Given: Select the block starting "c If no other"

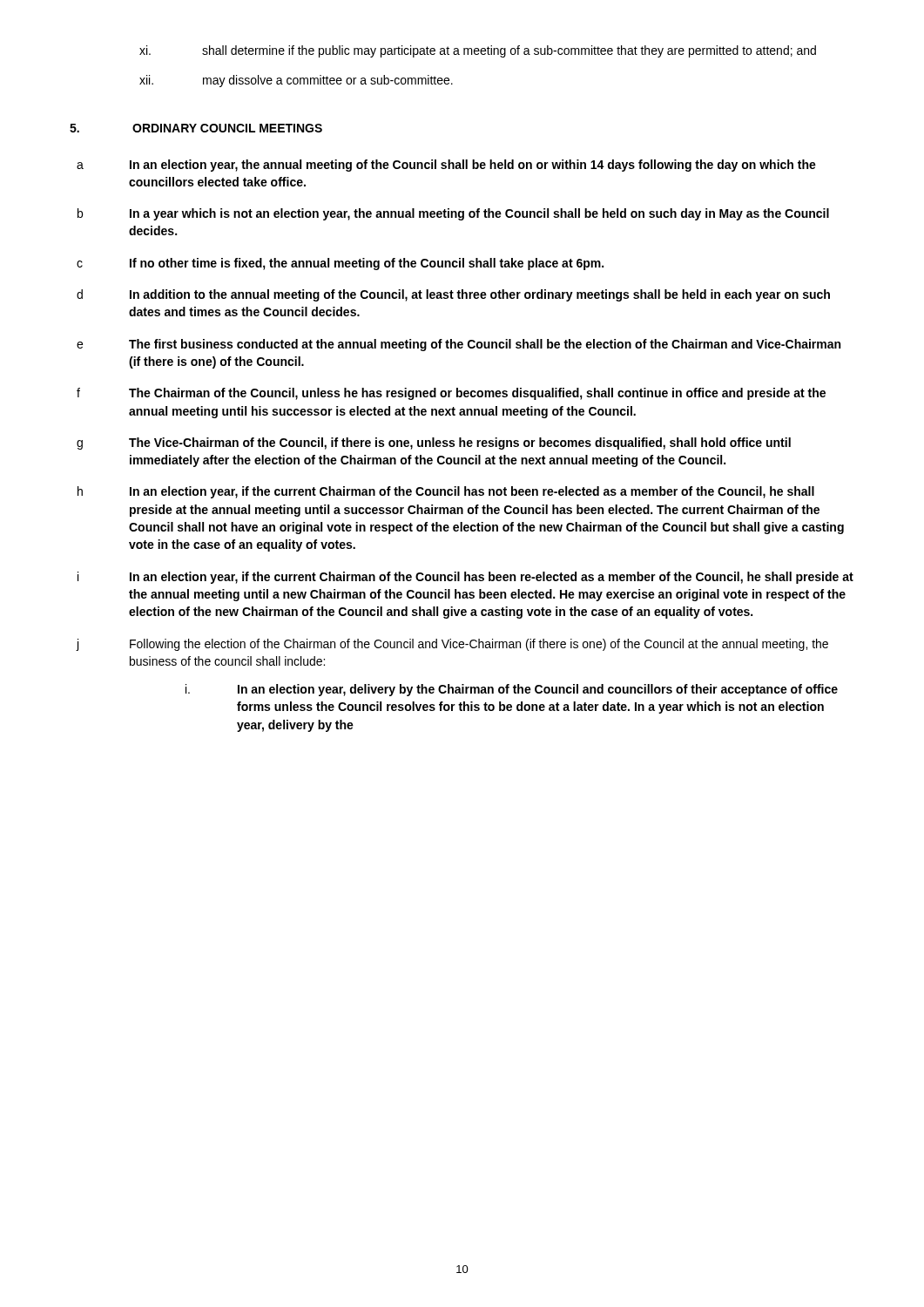Looking at the screenshot, I should [462, 263].
